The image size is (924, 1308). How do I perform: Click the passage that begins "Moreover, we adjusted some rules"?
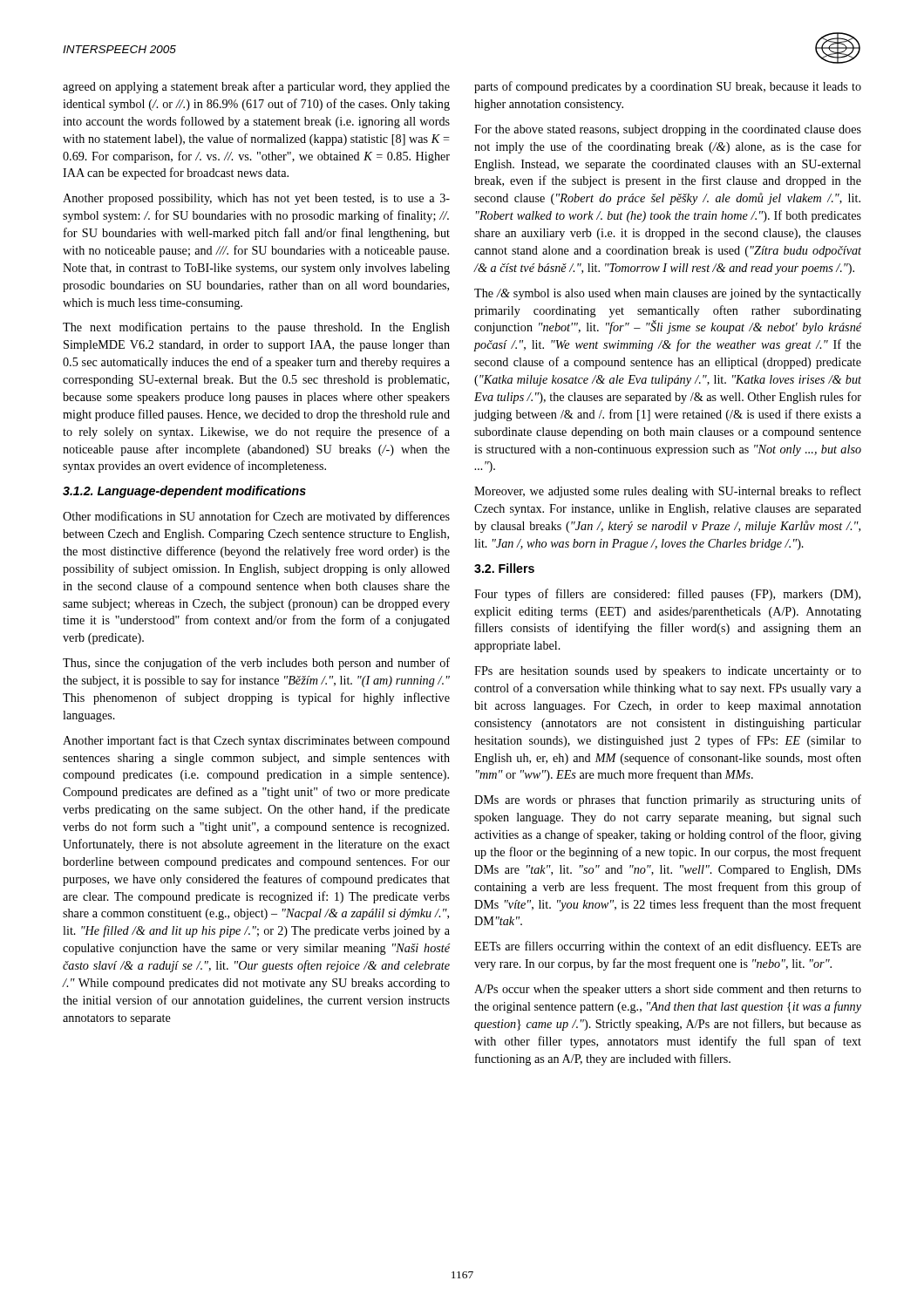click(668, 518)
